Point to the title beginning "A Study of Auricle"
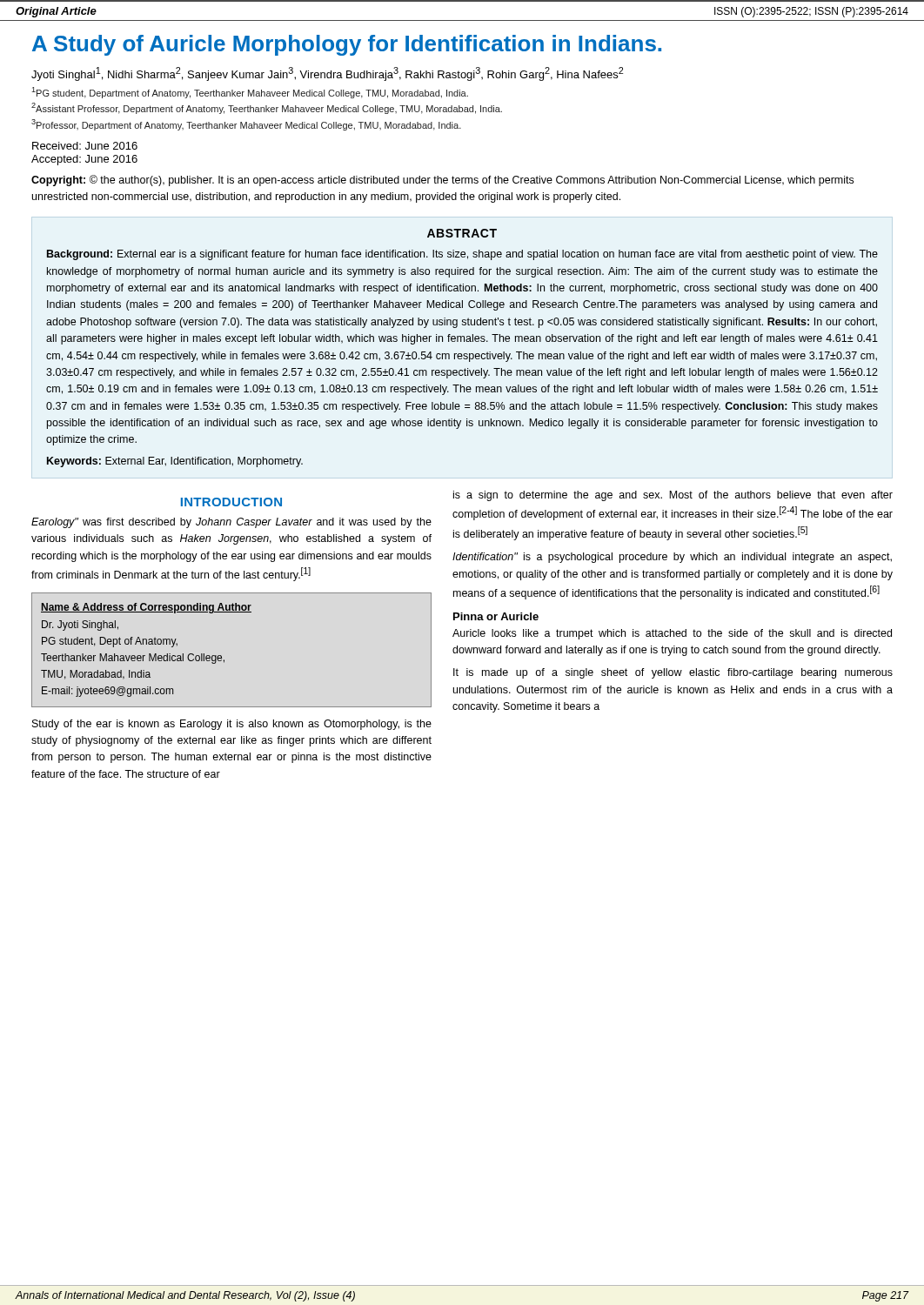 (x=462, y=44)
